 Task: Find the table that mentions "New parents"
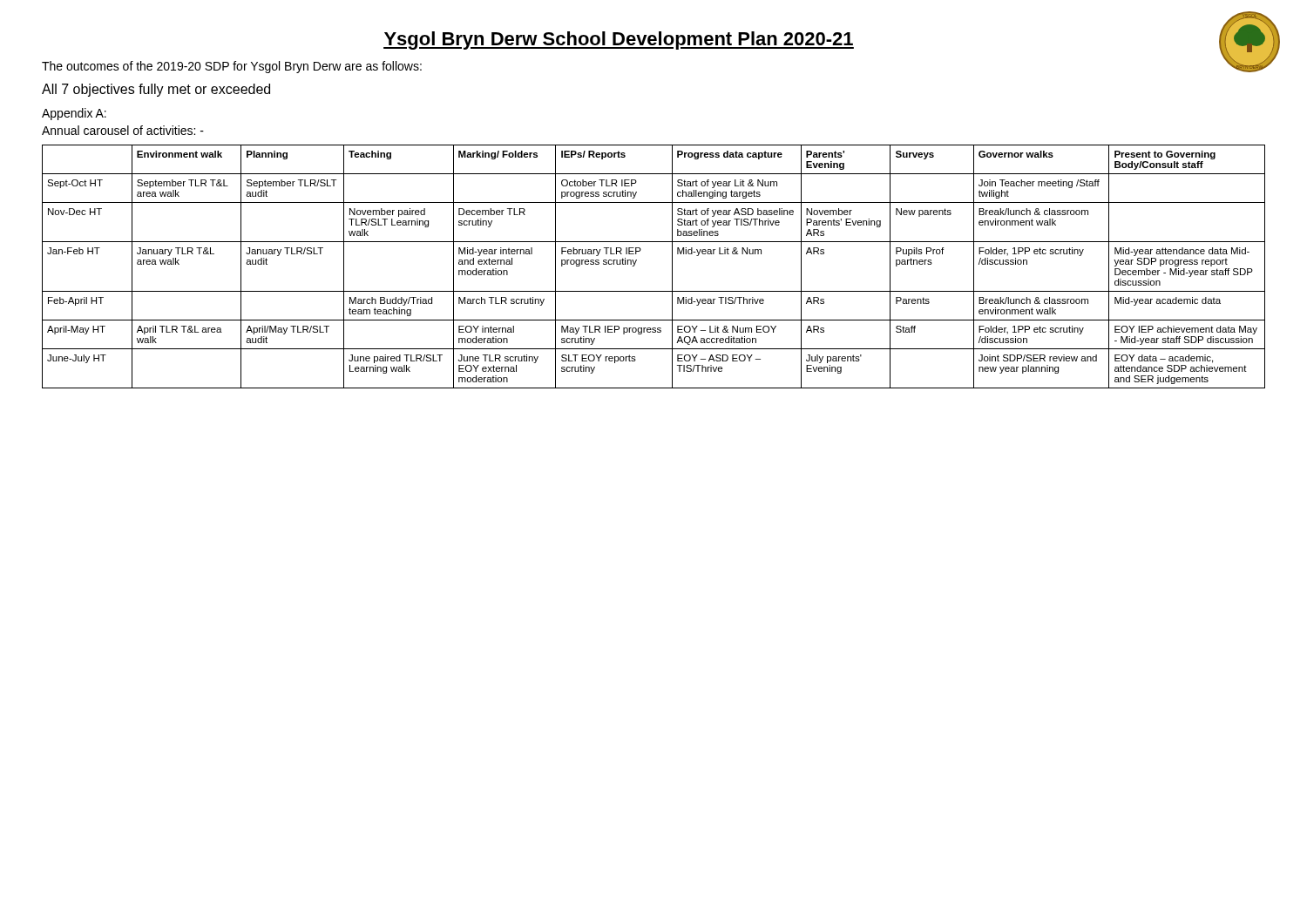(654, 267)
